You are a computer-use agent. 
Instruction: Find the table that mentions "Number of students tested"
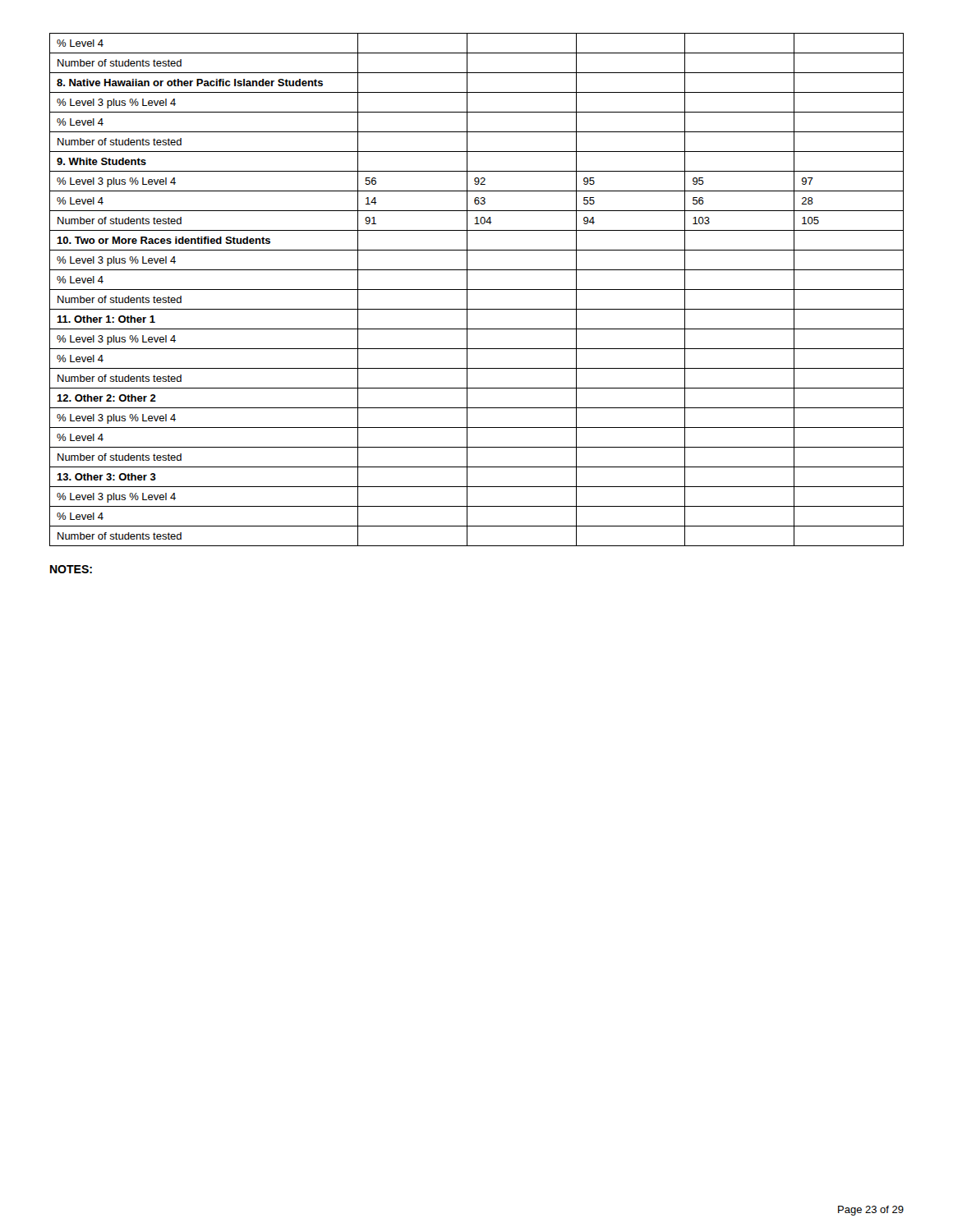(476, 290)
